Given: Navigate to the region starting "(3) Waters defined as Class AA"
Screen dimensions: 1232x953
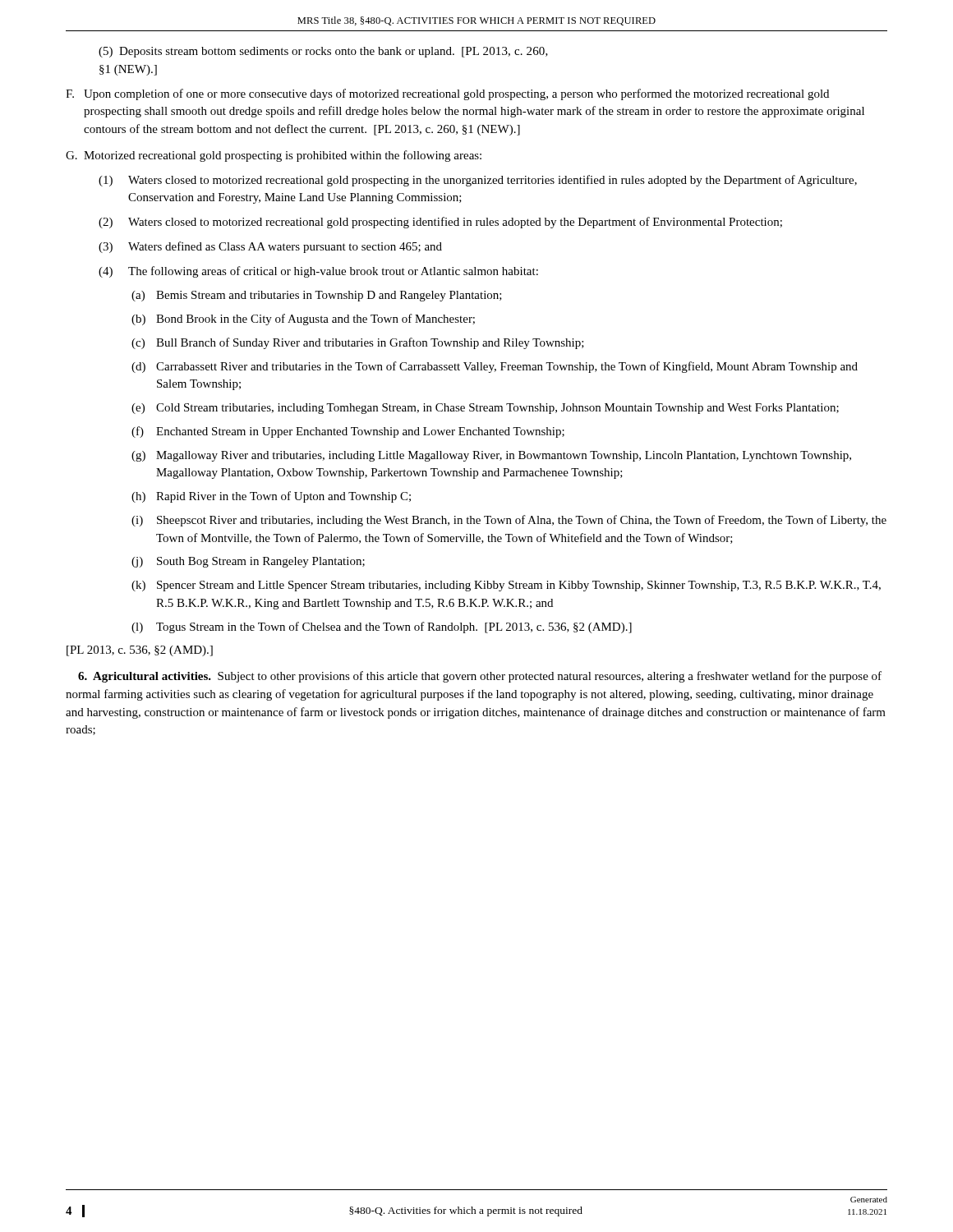Looking at the screenshot, I should [270, 247].
